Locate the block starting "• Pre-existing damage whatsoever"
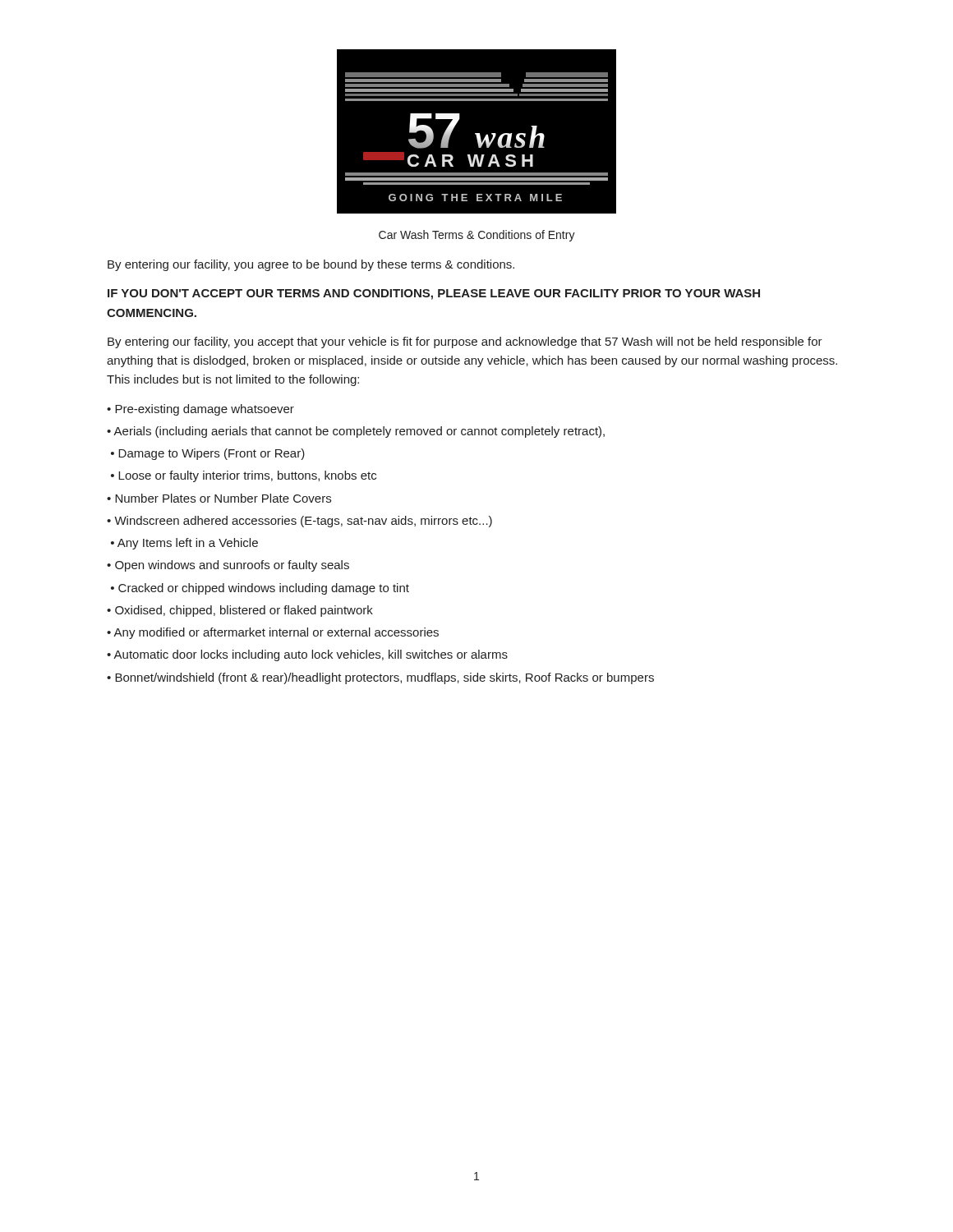The width and height of the screenshot is (953, 1232). pyautogui.click(x=200, y=408)
